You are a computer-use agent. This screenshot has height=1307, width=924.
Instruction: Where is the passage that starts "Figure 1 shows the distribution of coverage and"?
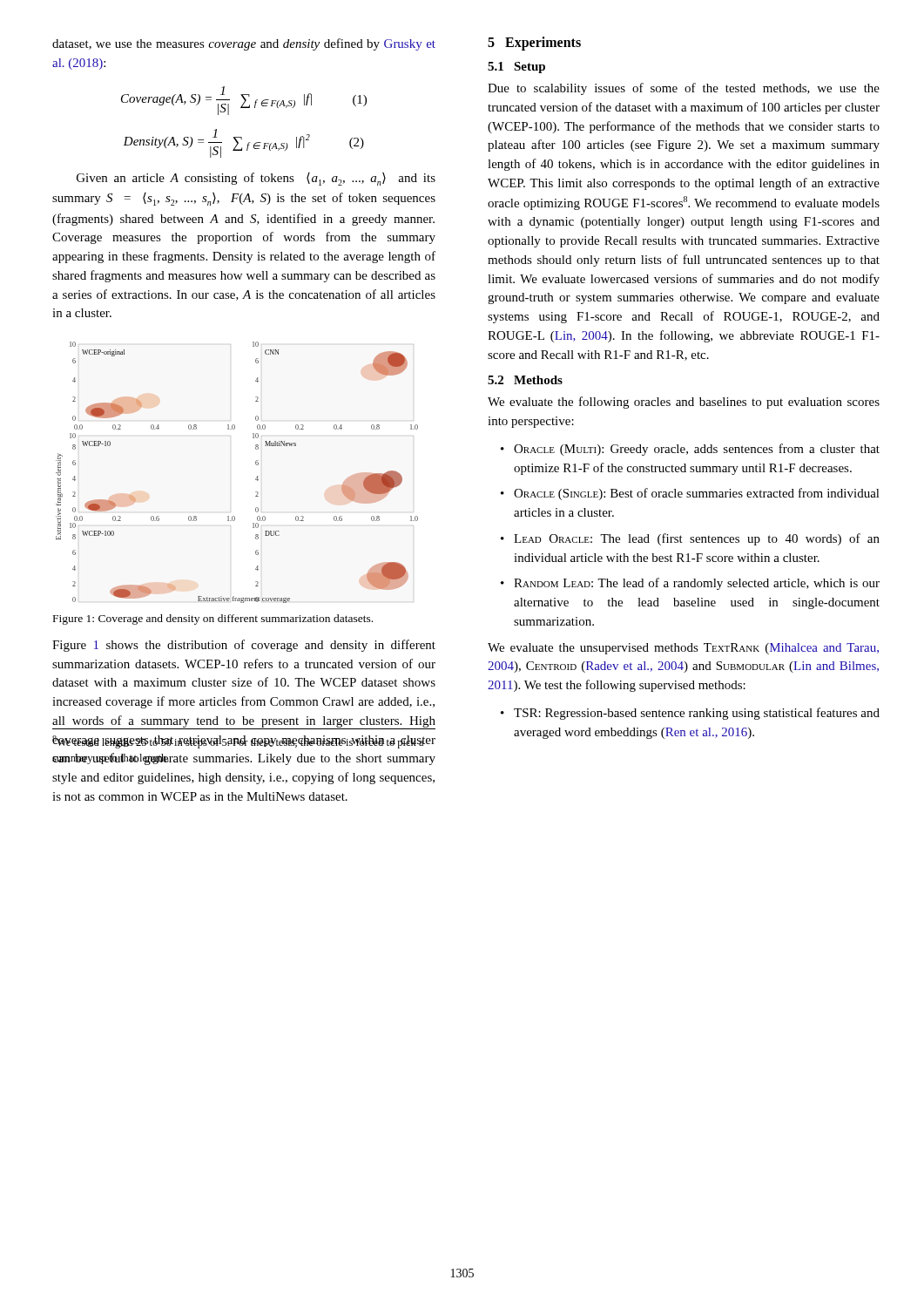click(244, 720)
